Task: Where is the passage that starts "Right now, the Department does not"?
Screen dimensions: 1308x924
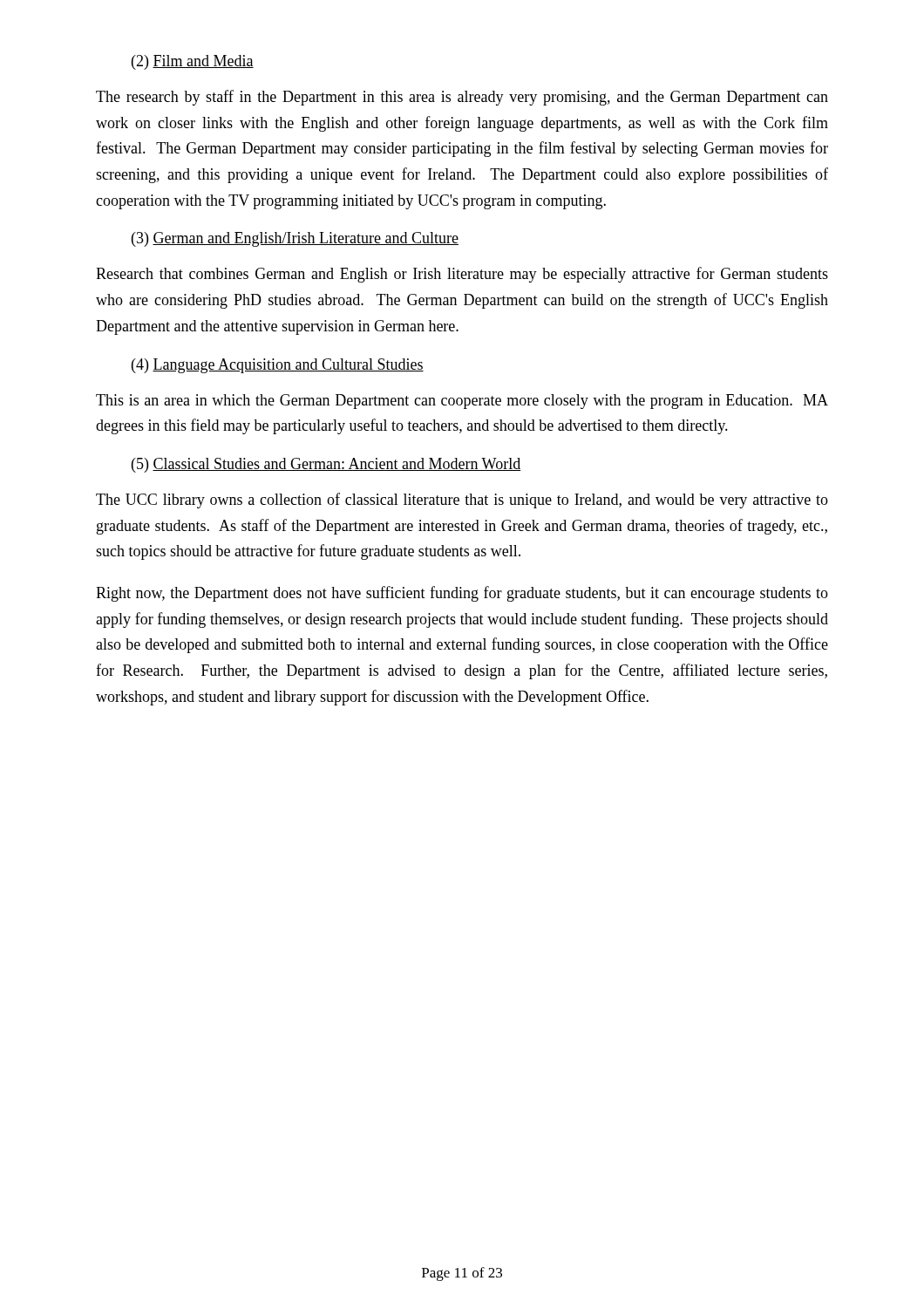Action: (x=462, y=645)
